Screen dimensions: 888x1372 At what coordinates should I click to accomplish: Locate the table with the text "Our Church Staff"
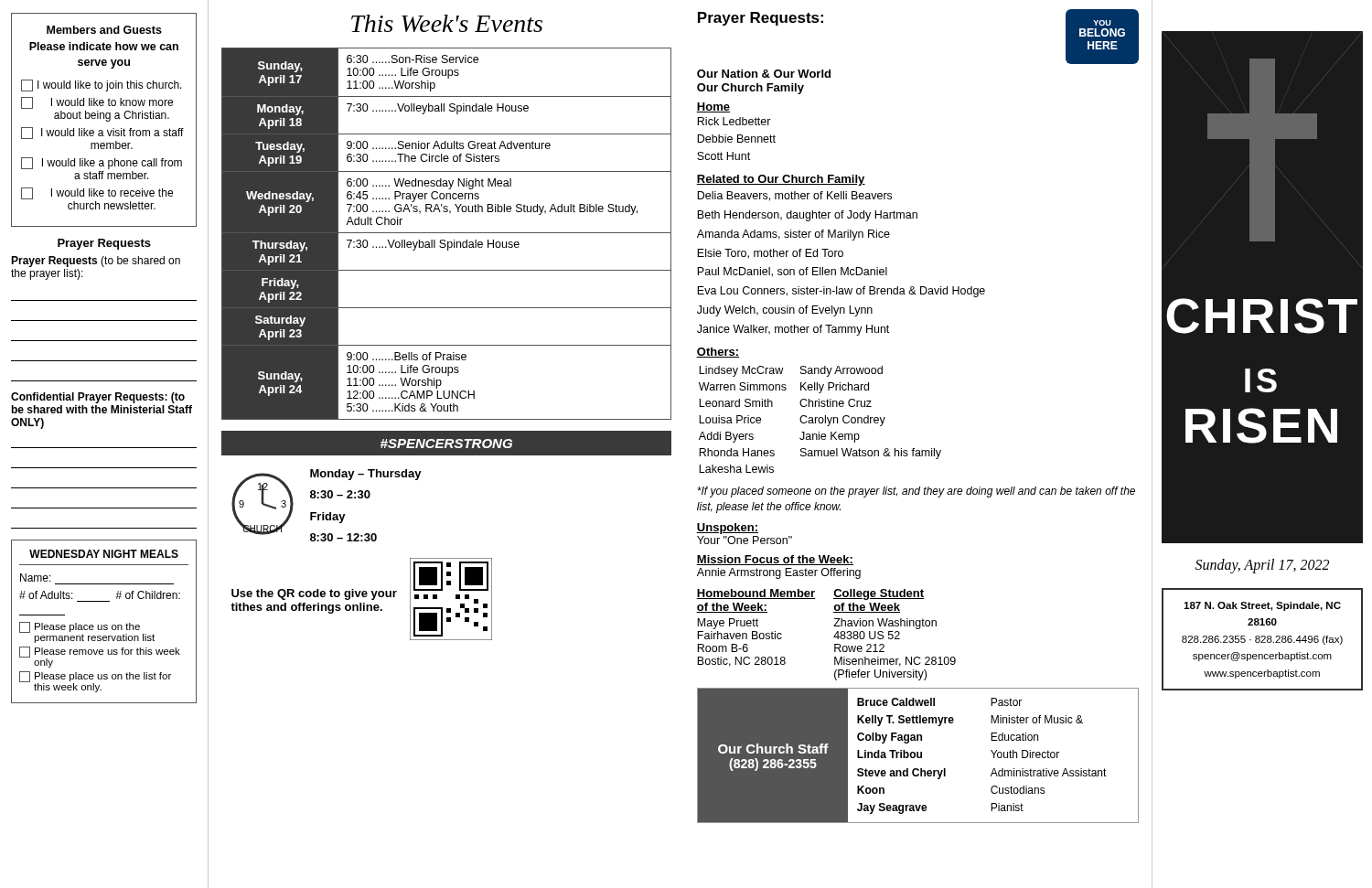pyautogui.click(x=918, y=755)
